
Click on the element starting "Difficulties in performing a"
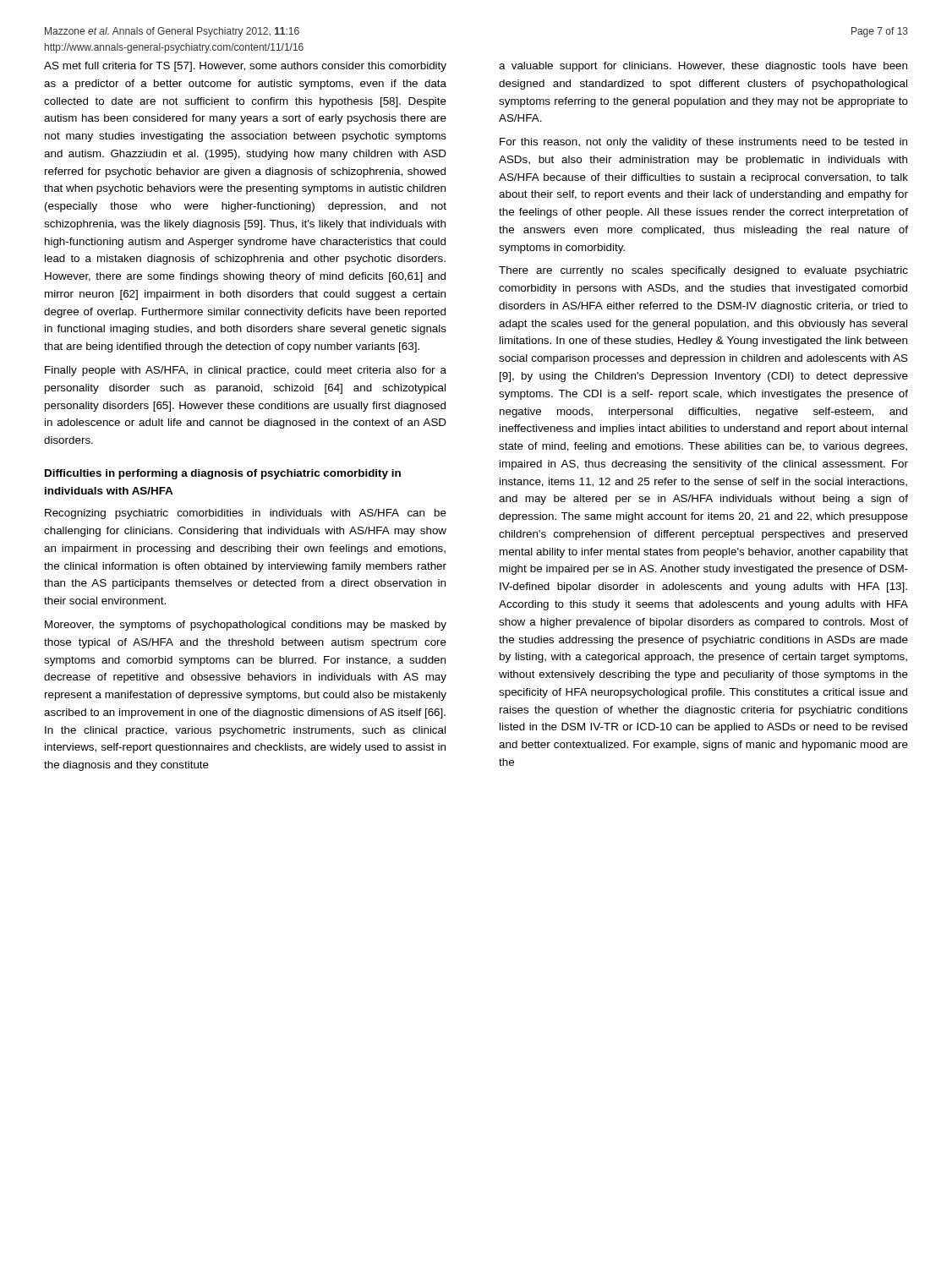pos(245,482)
